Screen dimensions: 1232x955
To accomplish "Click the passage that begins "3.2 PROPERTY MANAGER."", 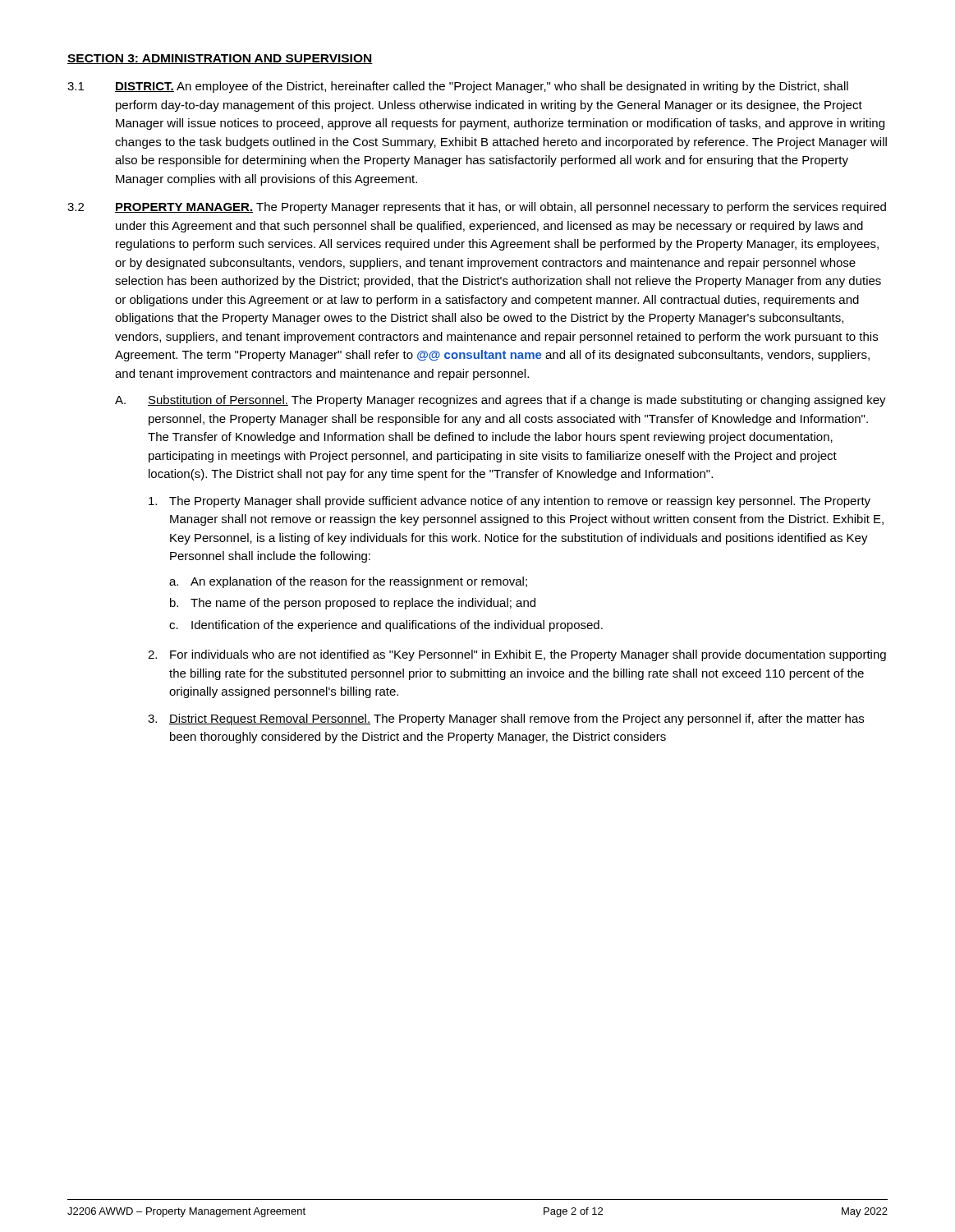I will click(478, 478).
